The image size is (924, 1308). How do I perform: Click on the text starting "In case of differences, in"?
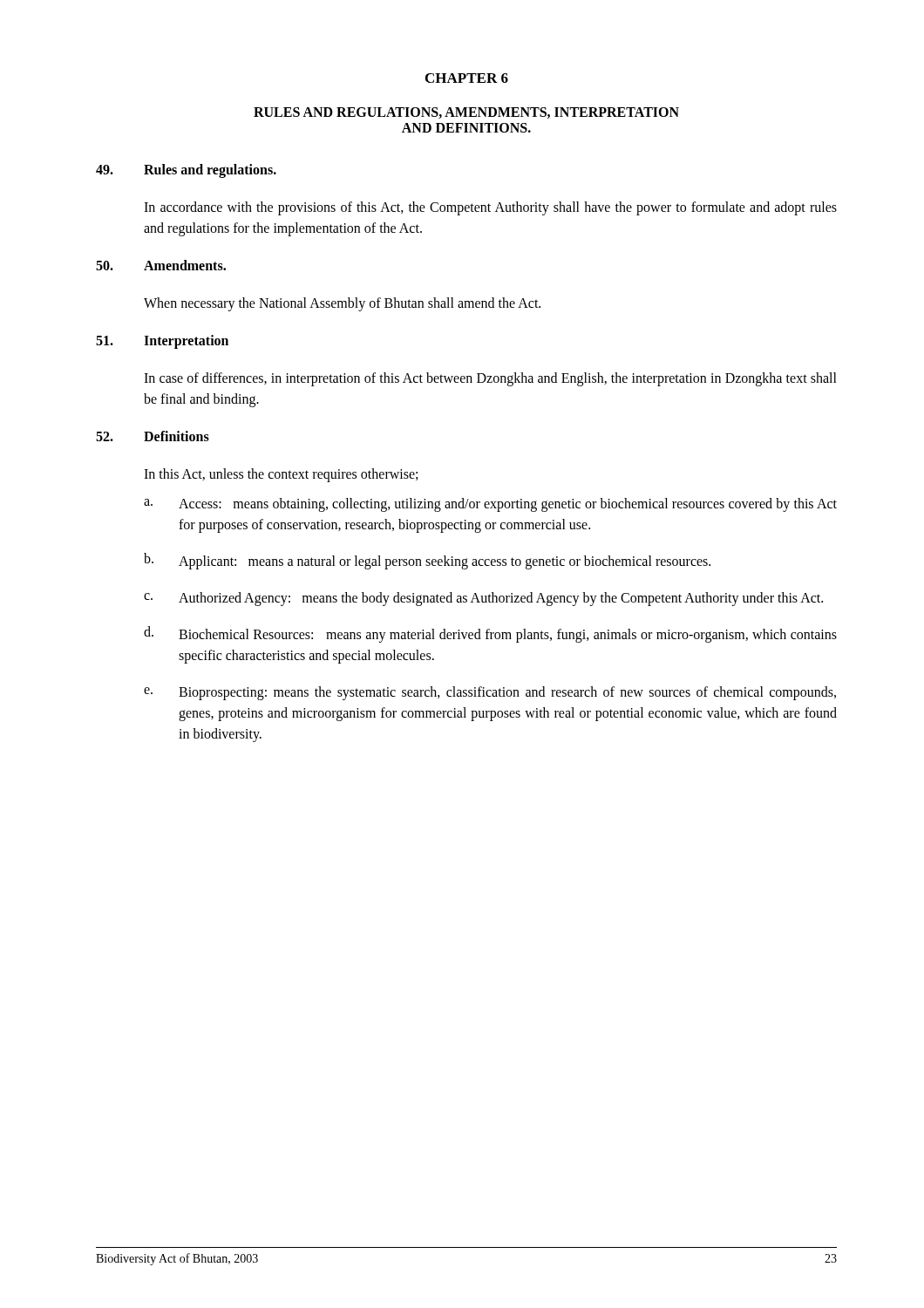coord(490,388)
